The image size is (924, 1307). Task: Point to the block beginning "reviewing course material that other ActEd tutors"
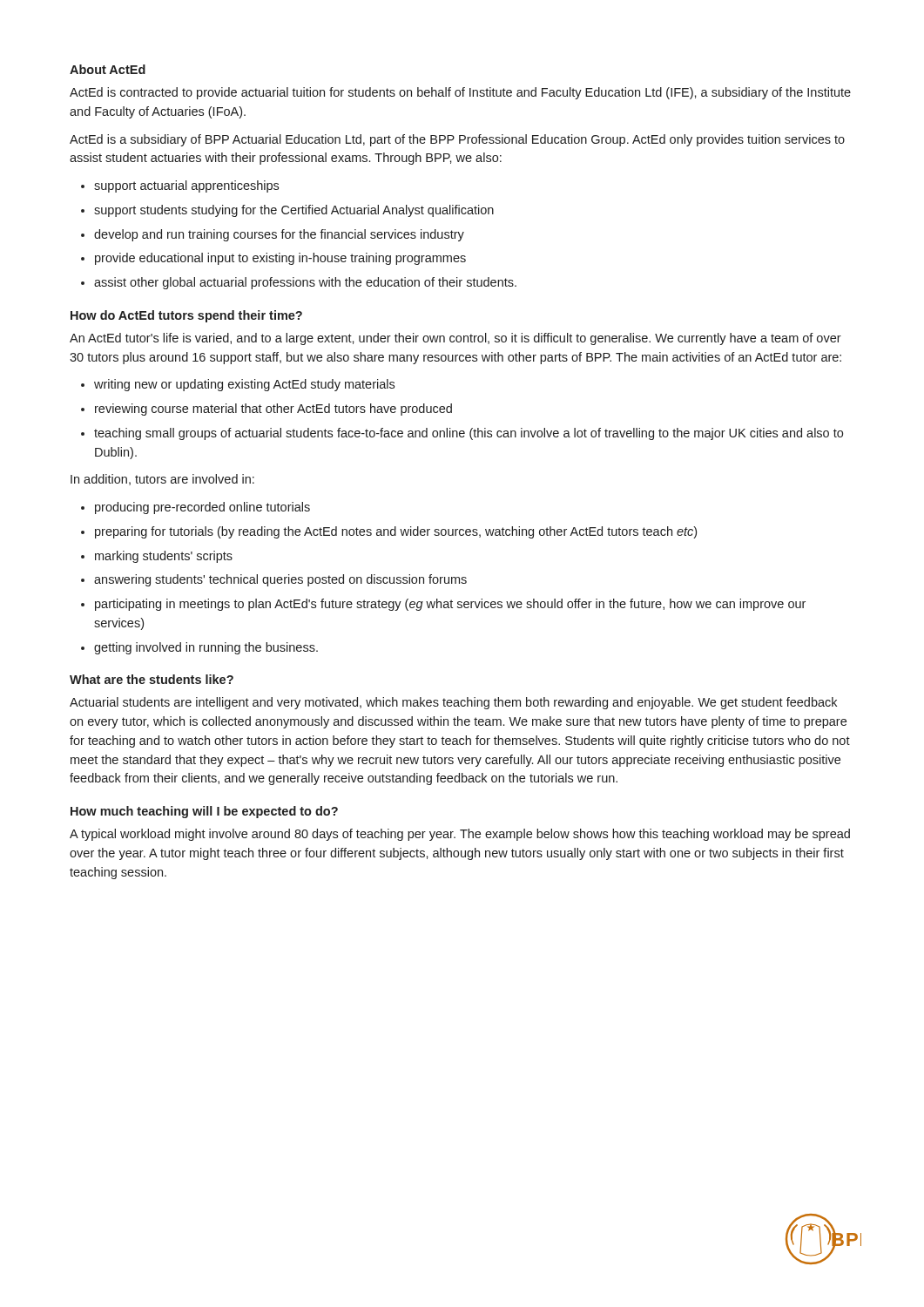[x=273, y=409]
